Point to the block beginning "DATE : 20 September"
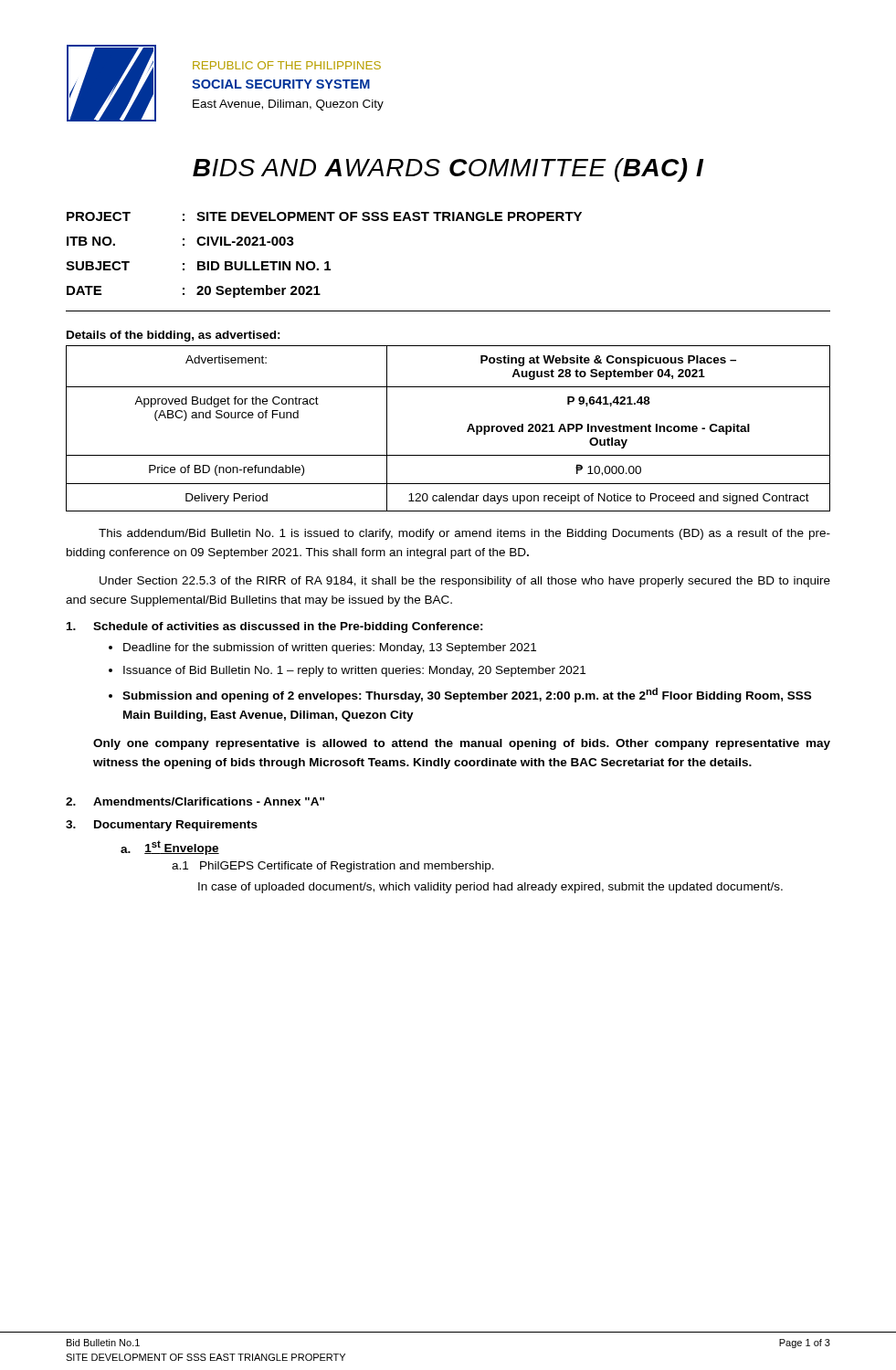896x1370 pixels. (x=193, y=290)
